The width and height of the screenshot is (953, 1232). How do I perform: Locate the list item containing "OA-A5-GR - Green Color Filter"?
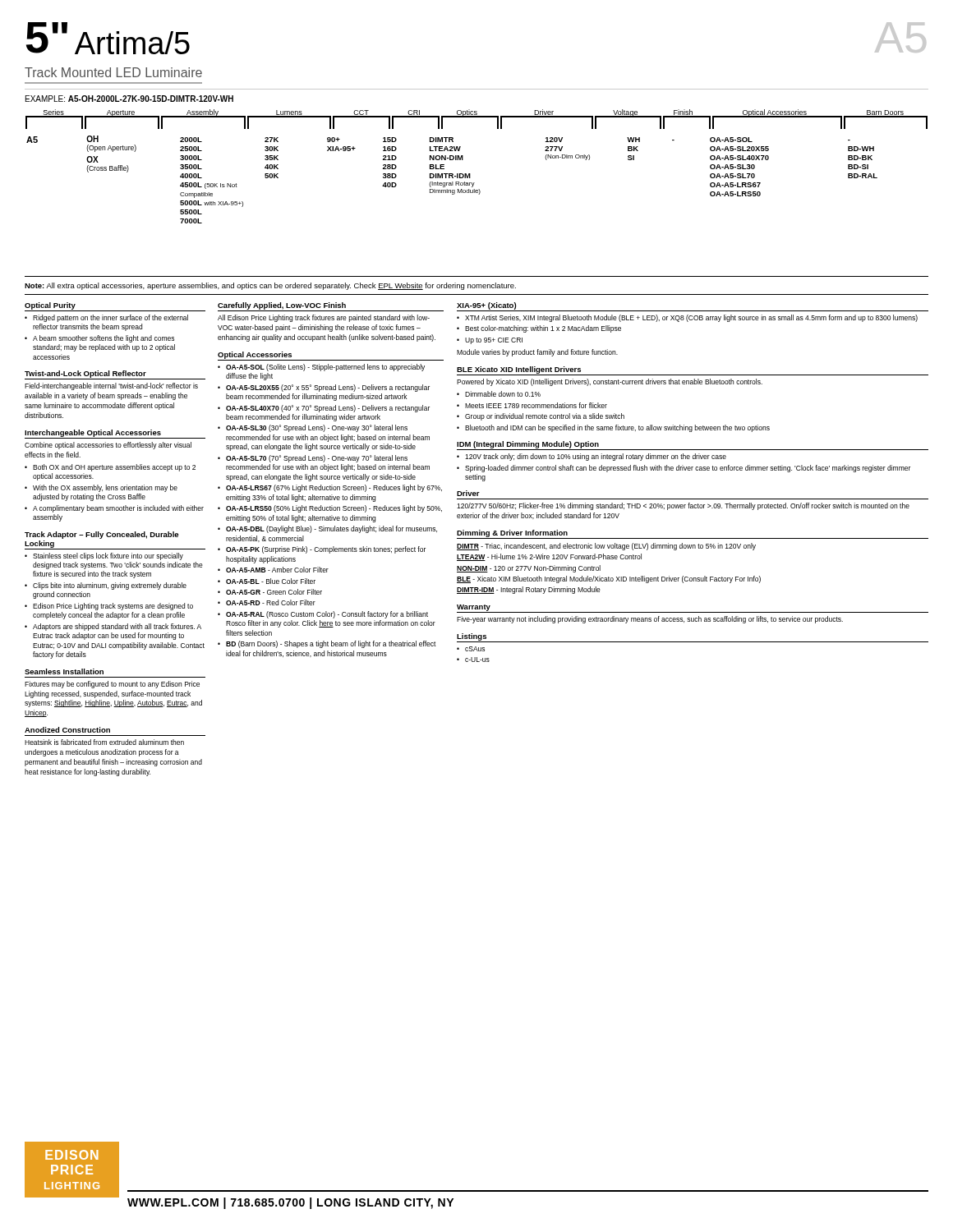[x=274, y=592]
